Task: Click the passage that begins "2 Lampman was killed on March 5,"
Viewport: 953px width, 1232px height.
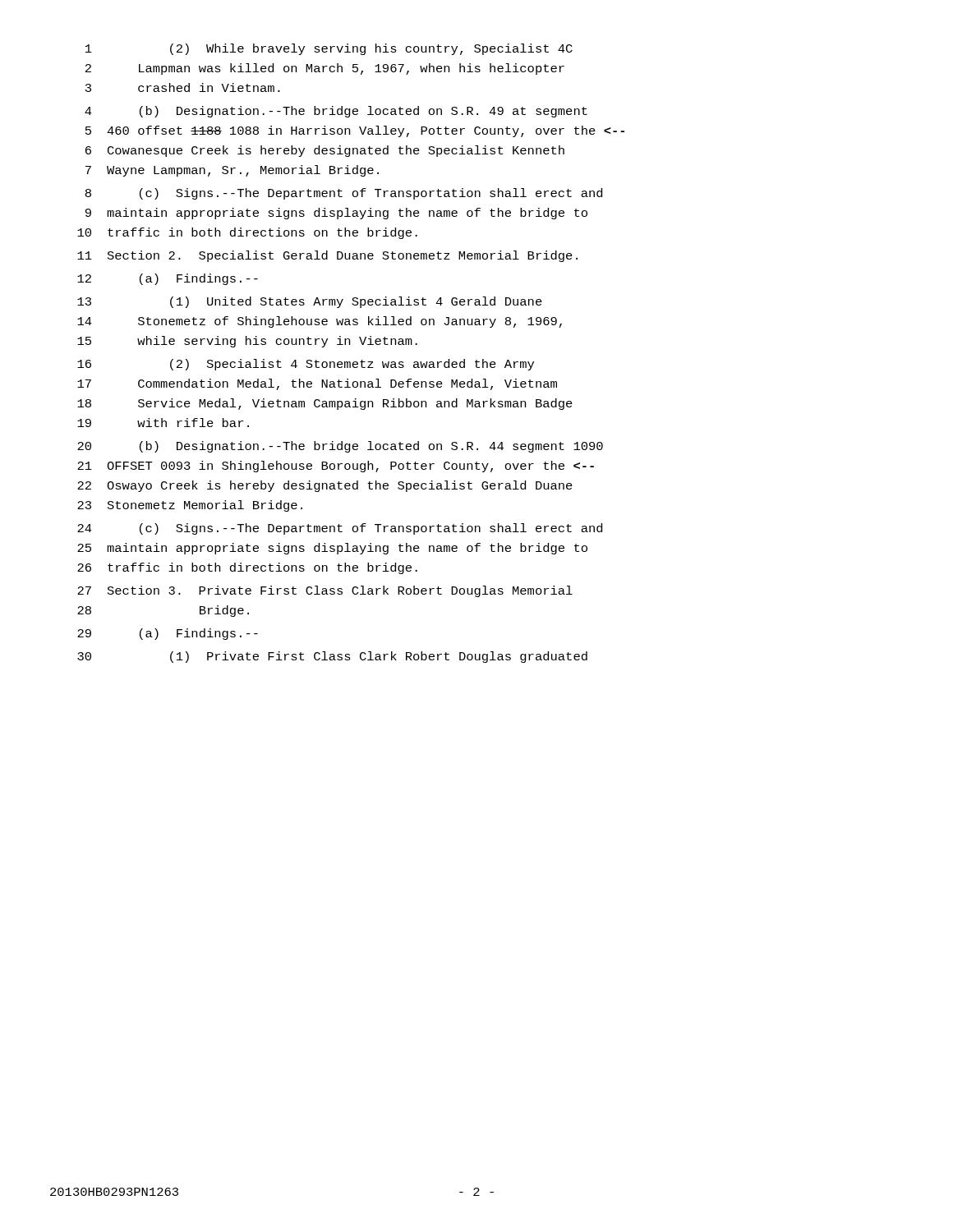Action: [476, 69]
